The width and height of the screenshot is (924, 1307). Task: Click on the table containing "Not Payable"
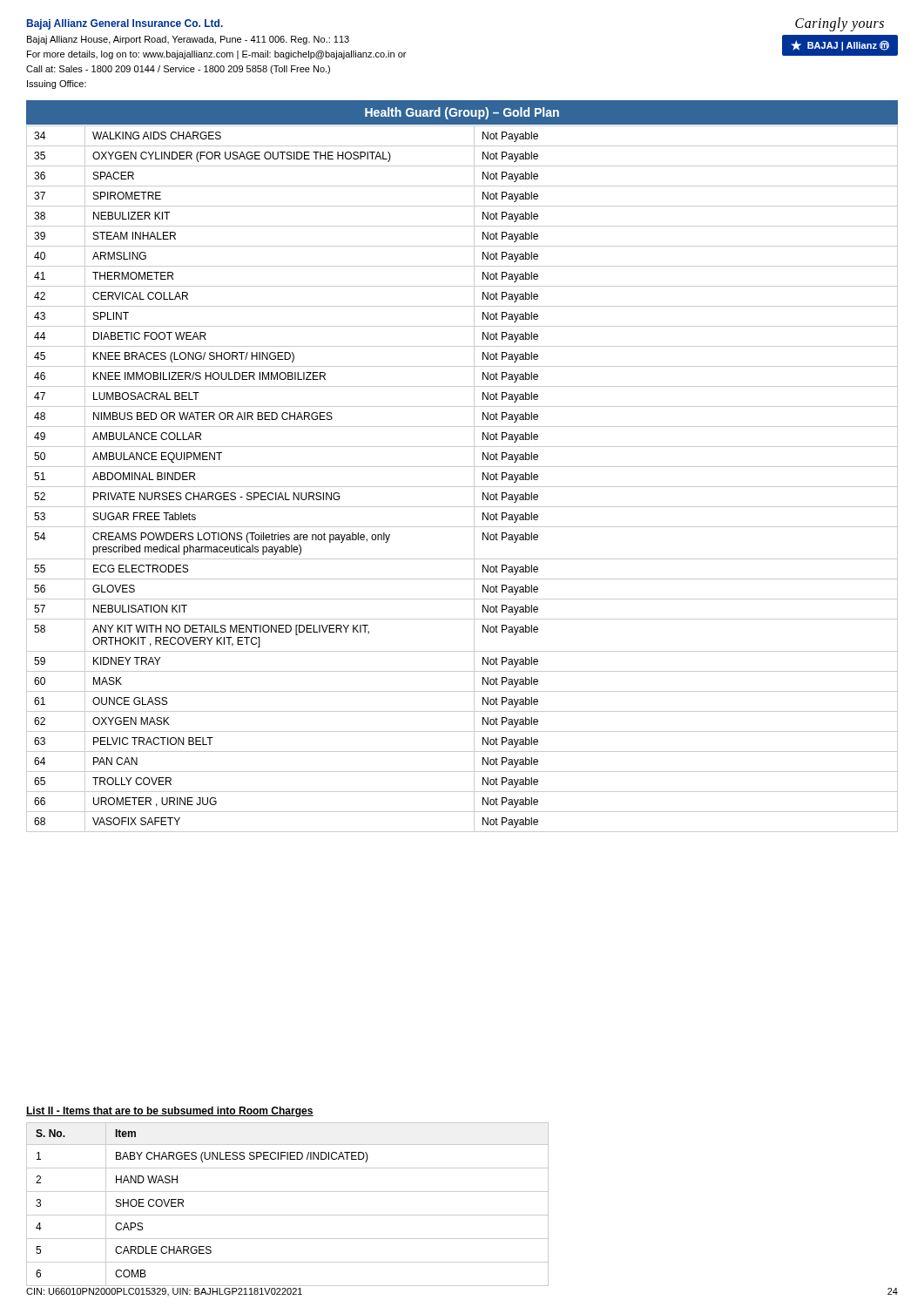point(462,479)
